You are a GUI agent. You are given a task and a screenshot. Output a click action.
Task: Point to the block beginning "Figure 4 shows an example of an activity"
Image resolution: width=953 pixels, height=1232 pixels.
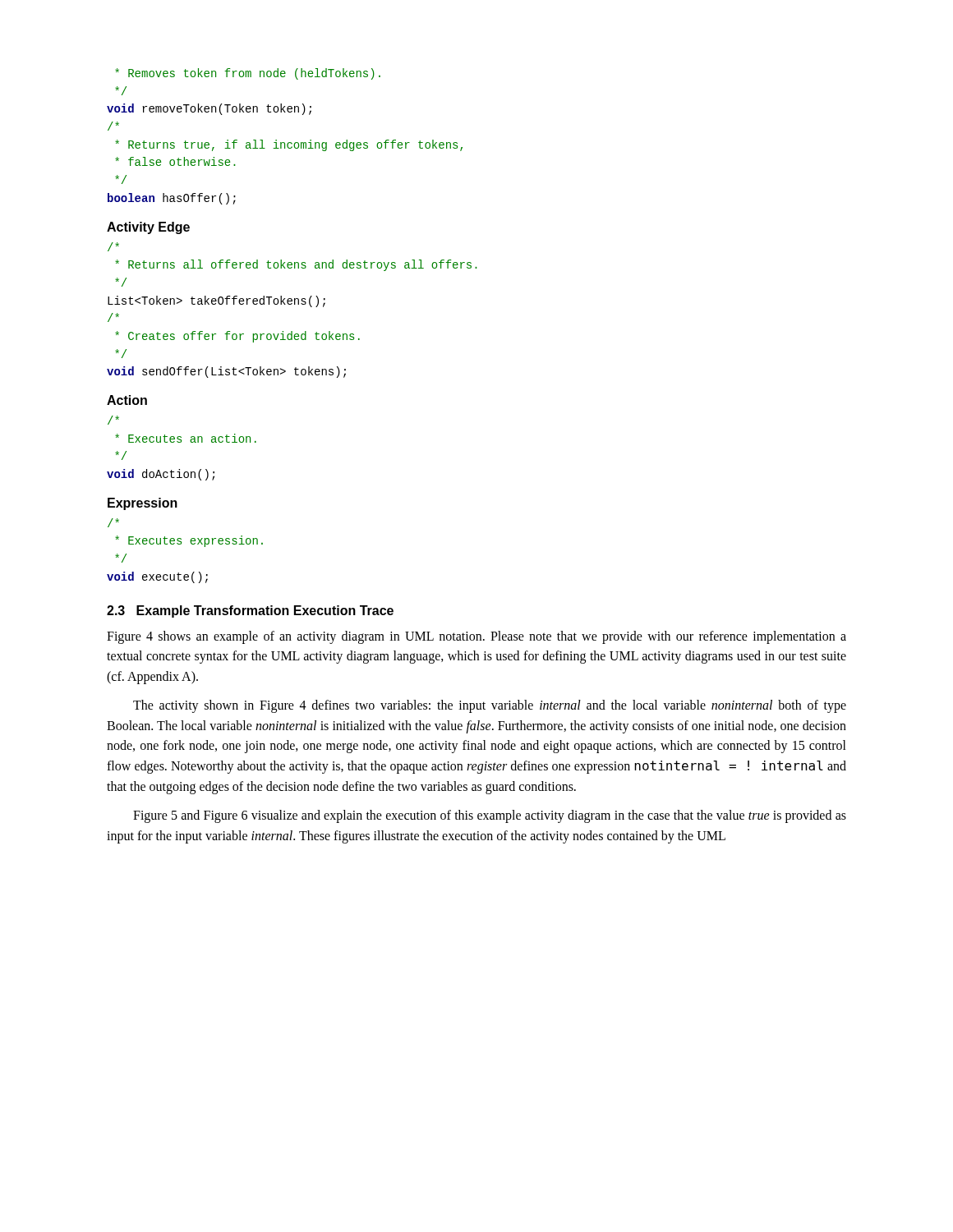point(476,656)
